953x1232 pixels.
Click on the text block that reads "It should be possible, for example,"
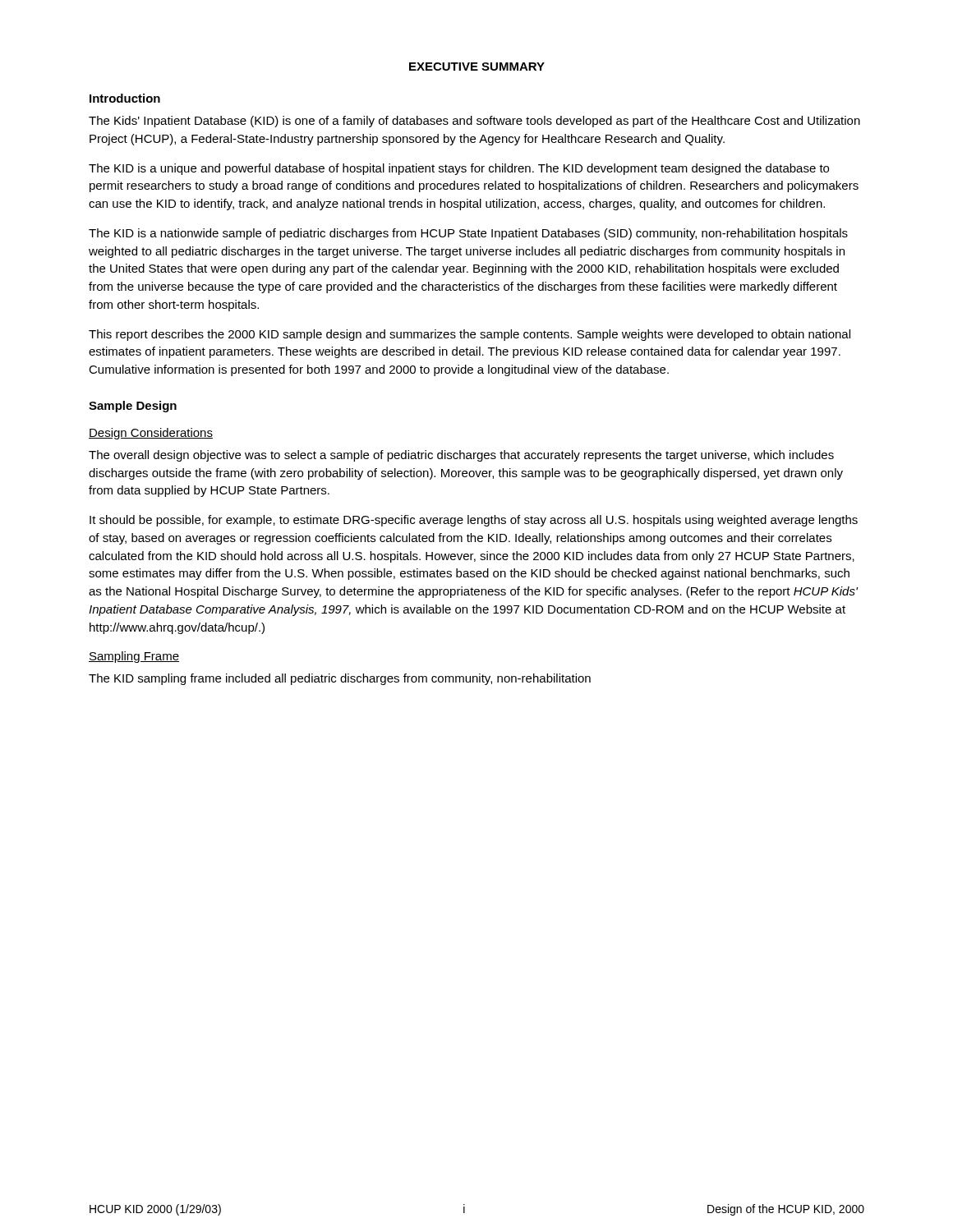(x=473, y=573)
